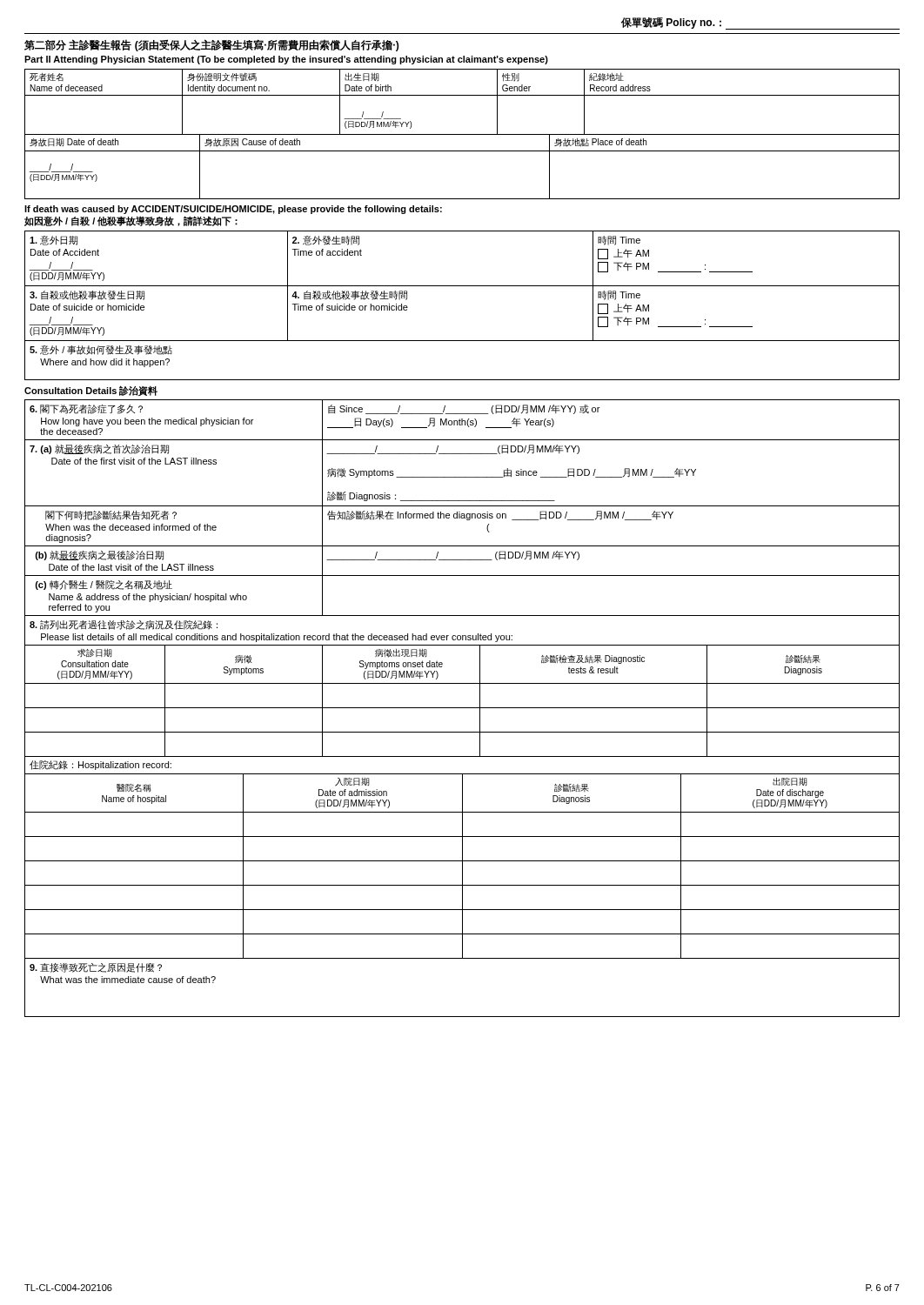
Task: Locate the text block containing "If death was caused by ACCIDENT/SUICIDE/HOMICIDE, please"
Action: click(x=233, y=209)
